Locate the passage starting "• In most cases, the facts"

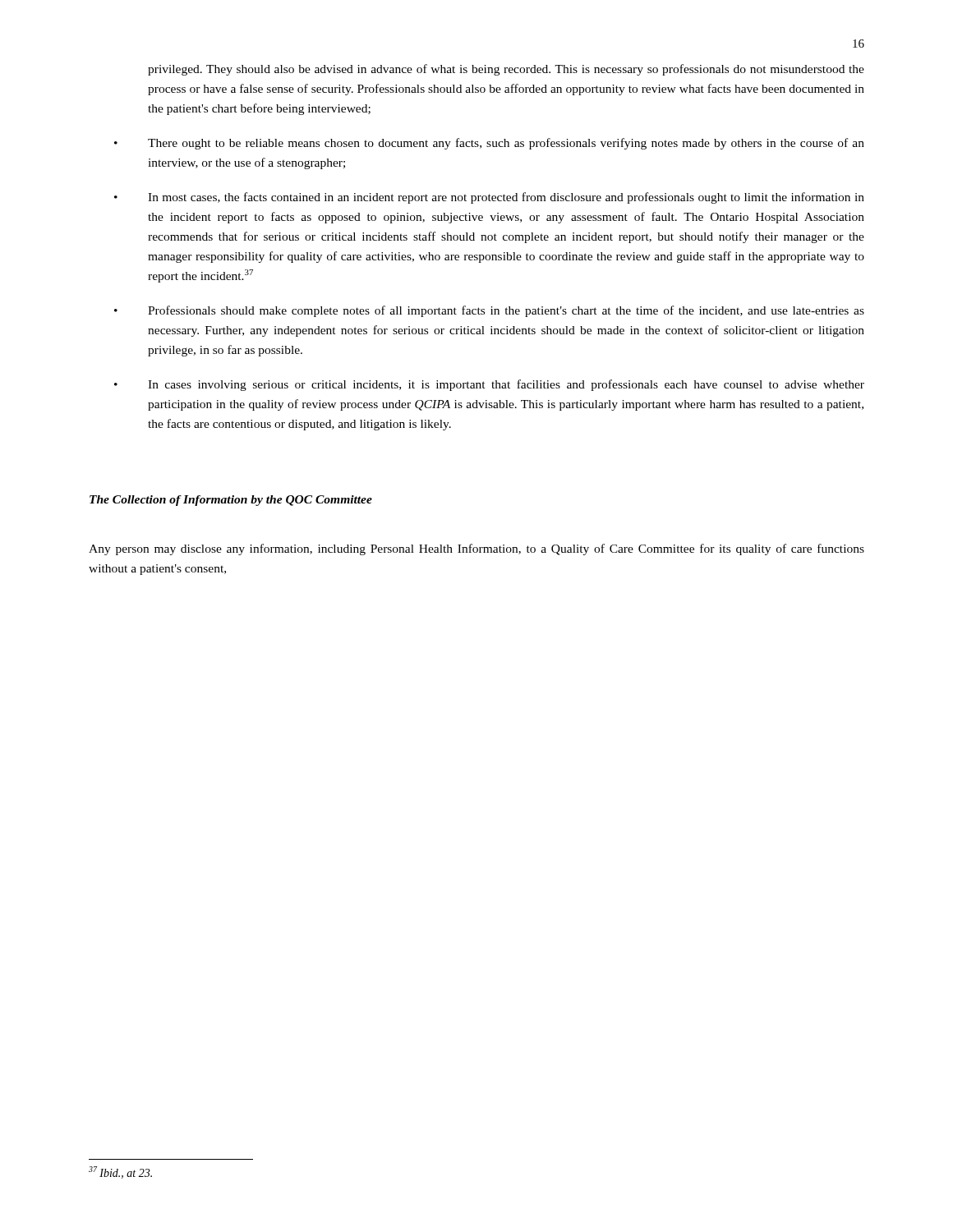click(x=489, y=235)
